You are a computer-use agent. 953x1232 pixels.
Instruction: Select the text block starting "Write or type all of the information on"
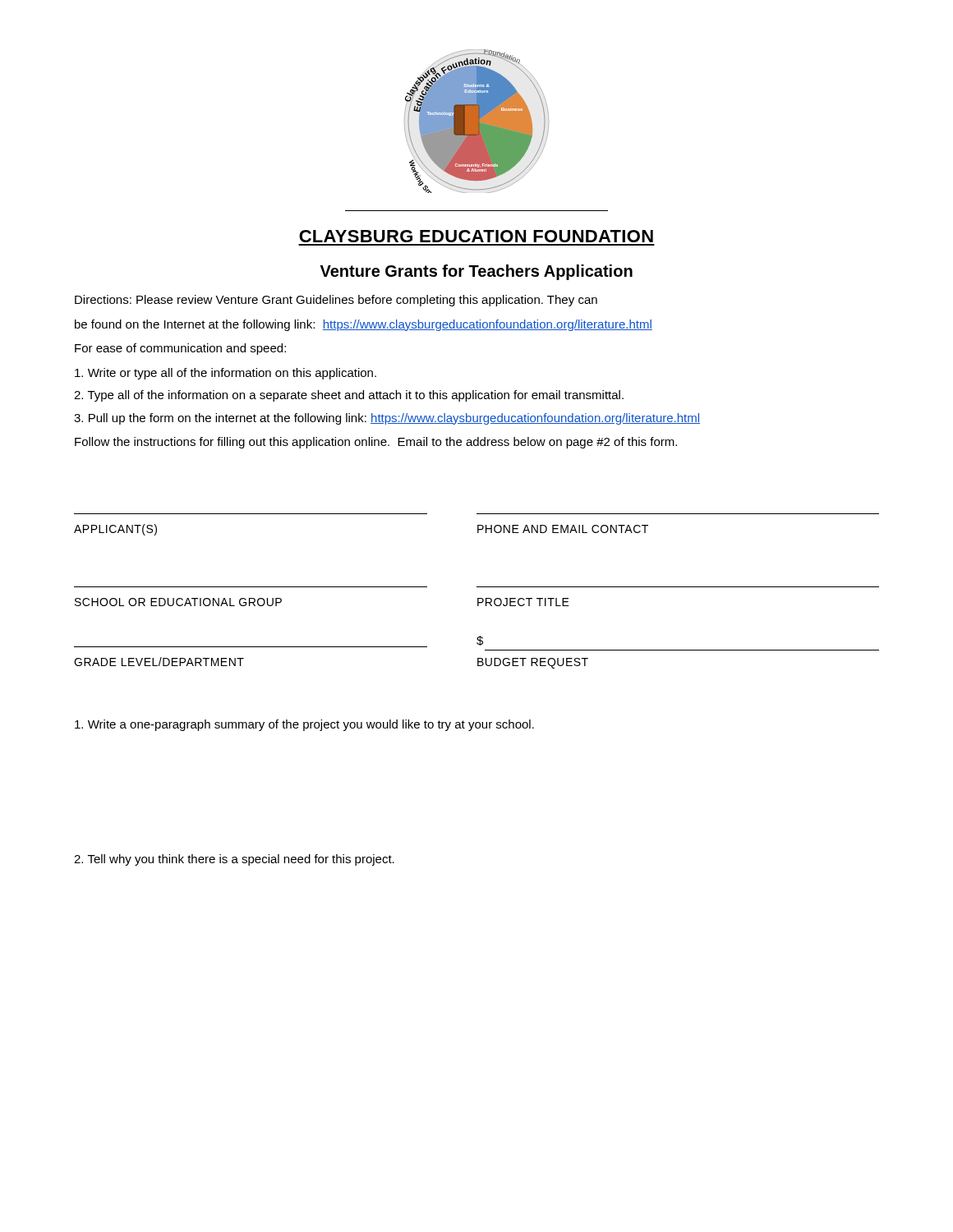[226, 372]
